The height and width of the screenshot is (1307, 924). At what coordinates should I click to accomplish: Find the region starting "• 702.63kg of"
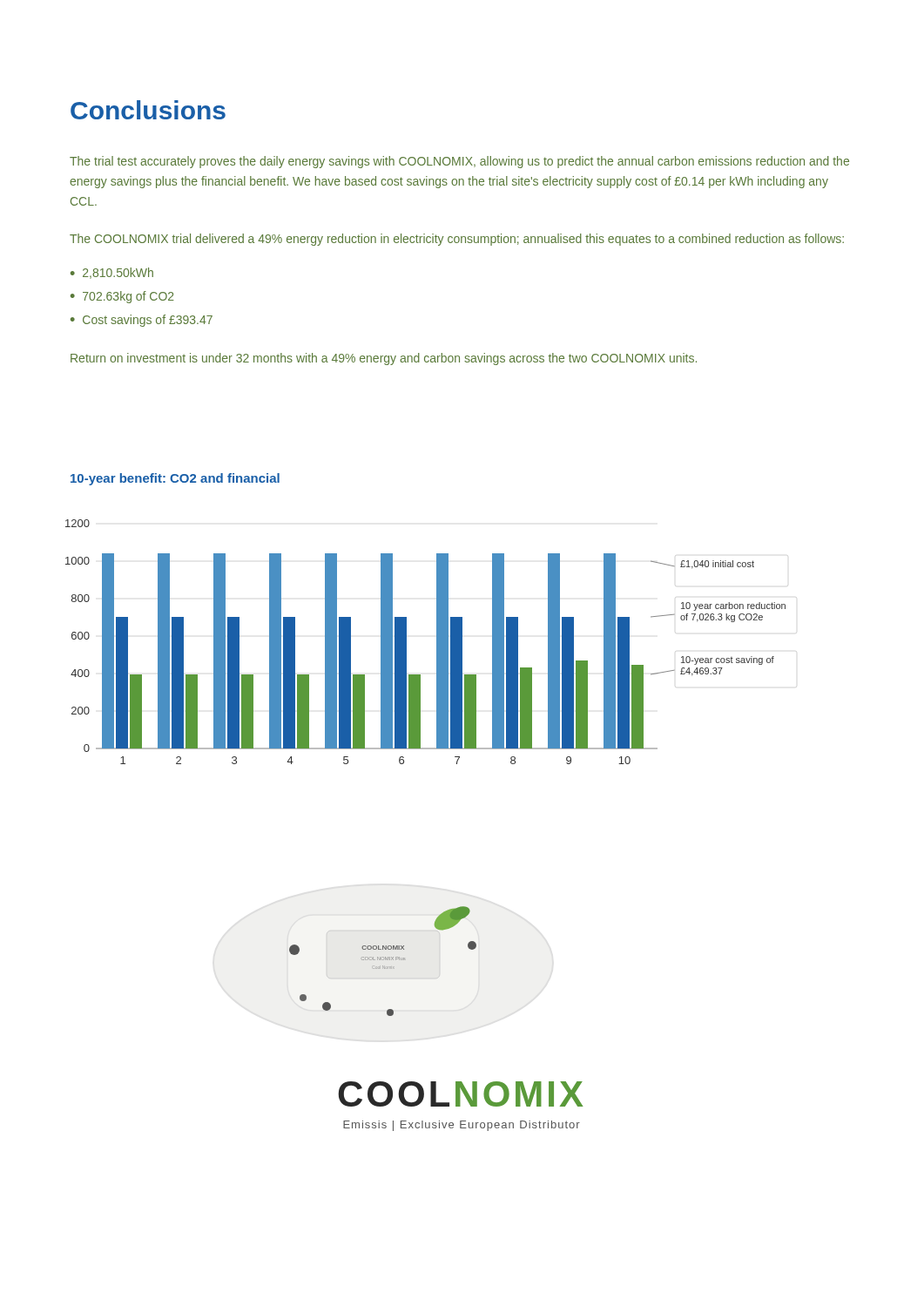(122, 296)
